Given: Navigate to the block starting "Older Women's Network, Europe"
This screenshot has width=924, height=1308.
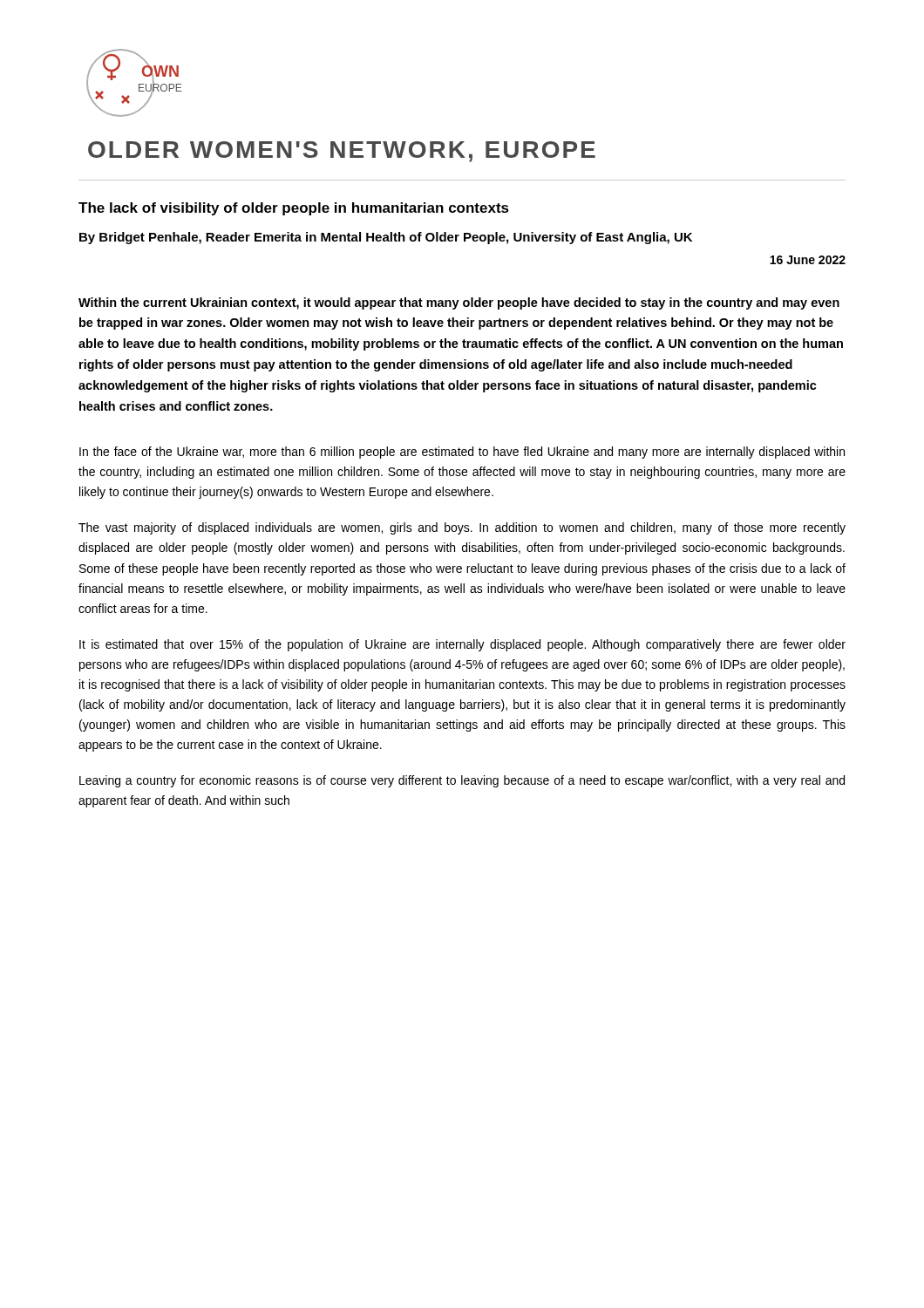Looking at the screenshot, I should click(x=342, y=150).
